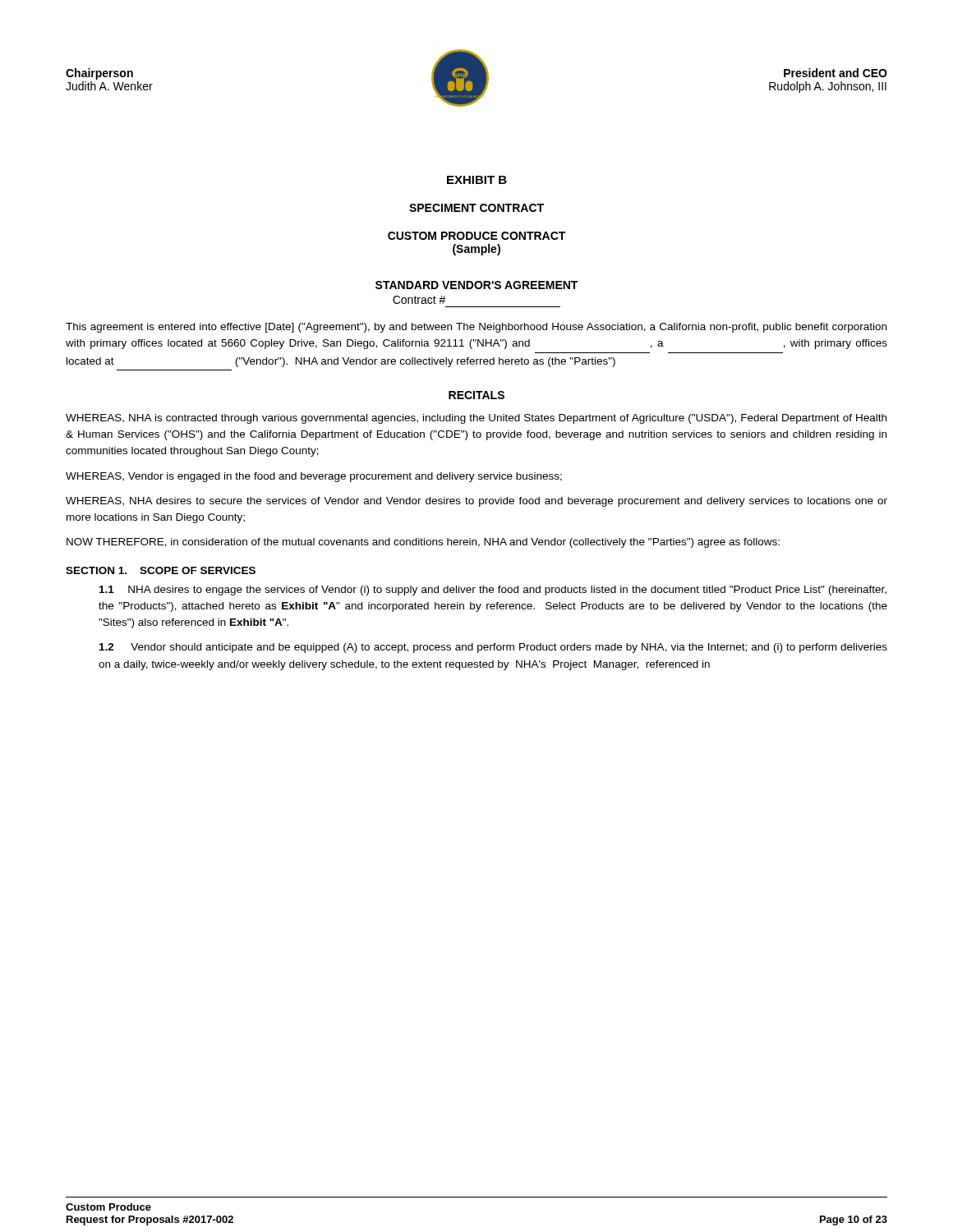Point to the block starting "Chairperson Judith A. Wenker"
953x1232 pixels.
coord(109,79)
